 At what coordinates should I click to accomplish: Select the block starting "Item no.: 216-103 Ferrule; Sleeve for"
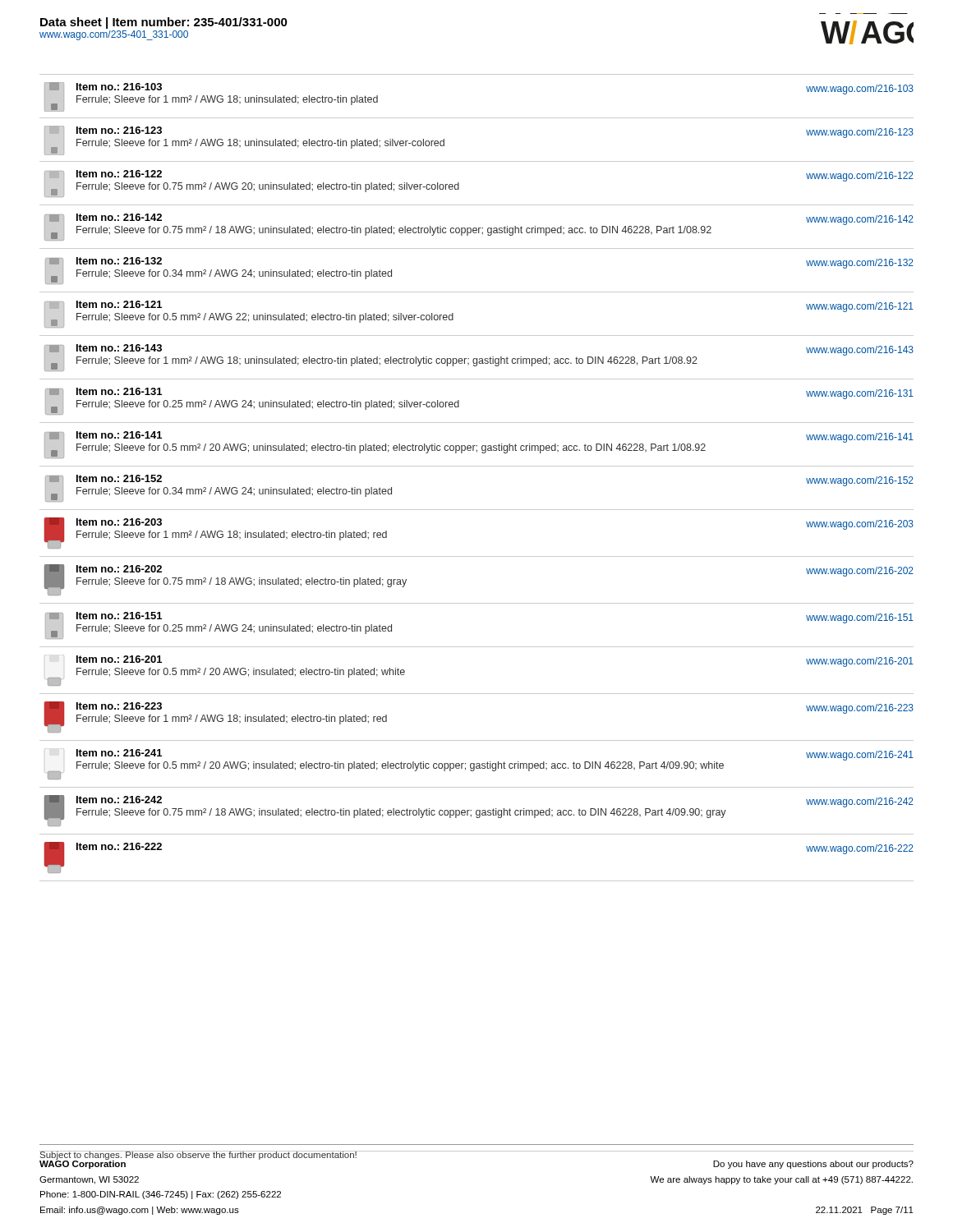point(143,97)
